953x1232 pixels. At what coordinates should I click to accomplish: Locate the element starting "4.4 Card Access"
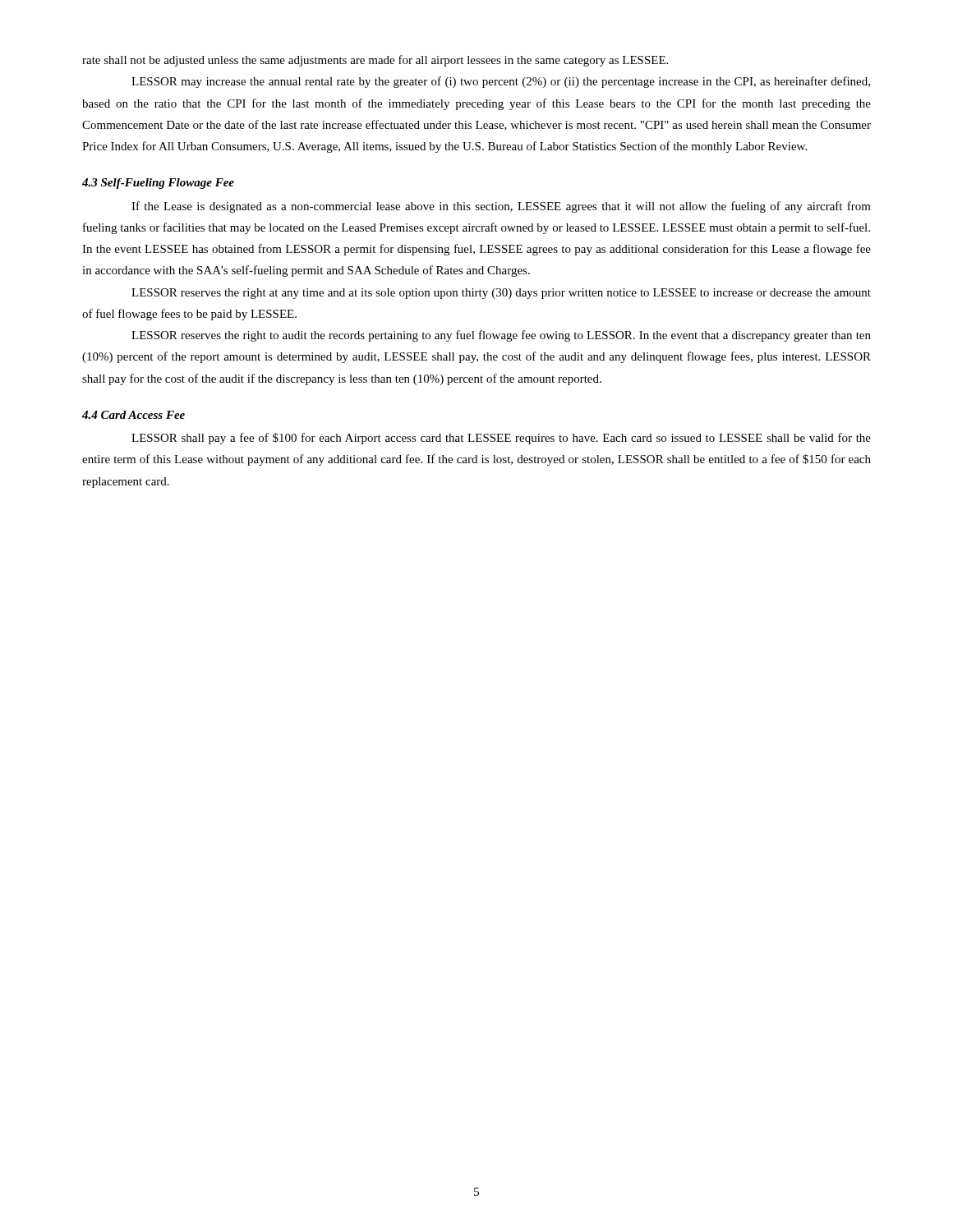click(x=134, y=415)
